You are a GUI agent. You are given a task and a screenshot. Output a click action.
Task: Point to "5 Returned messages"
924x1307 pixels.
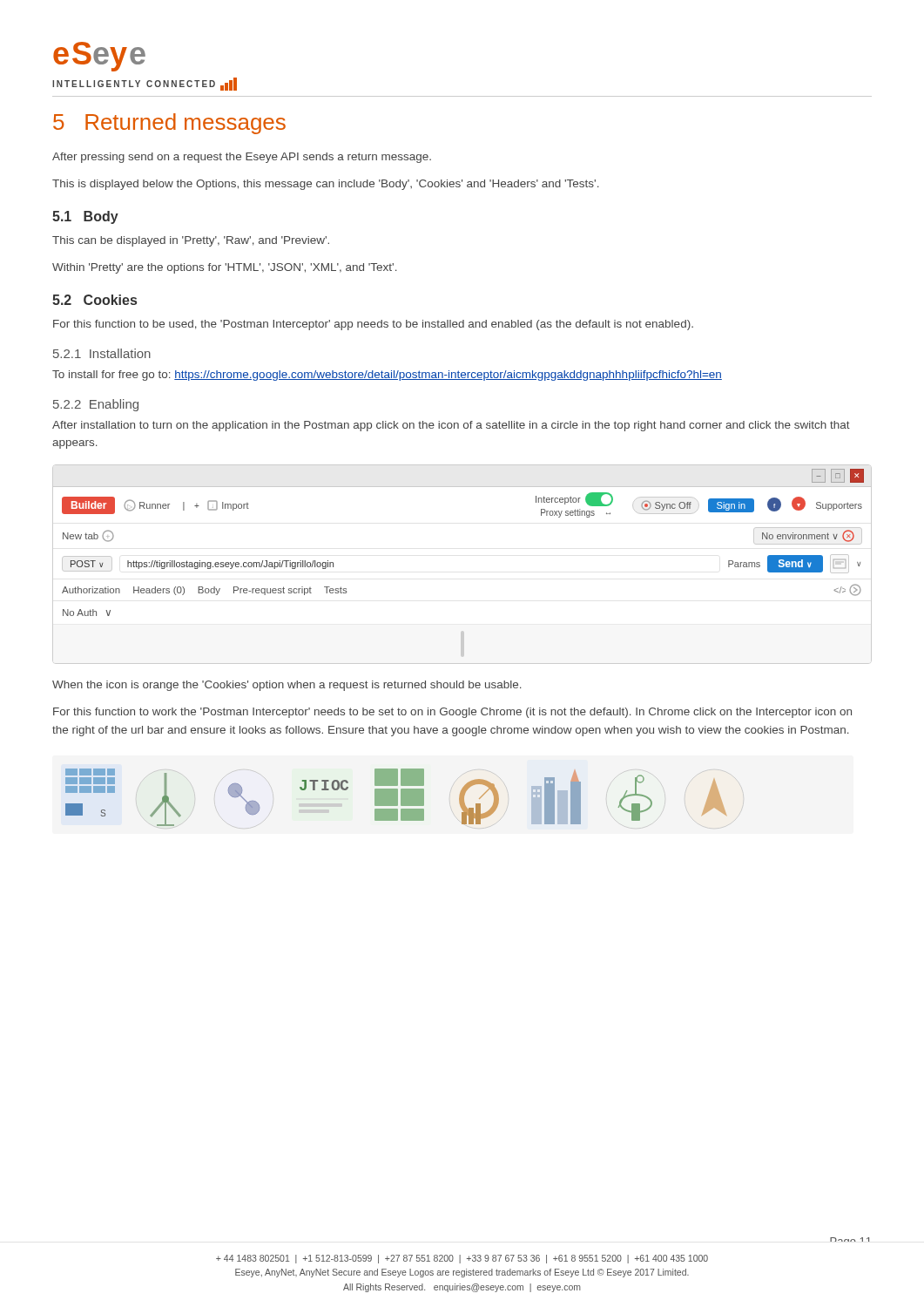pos(169,124)
